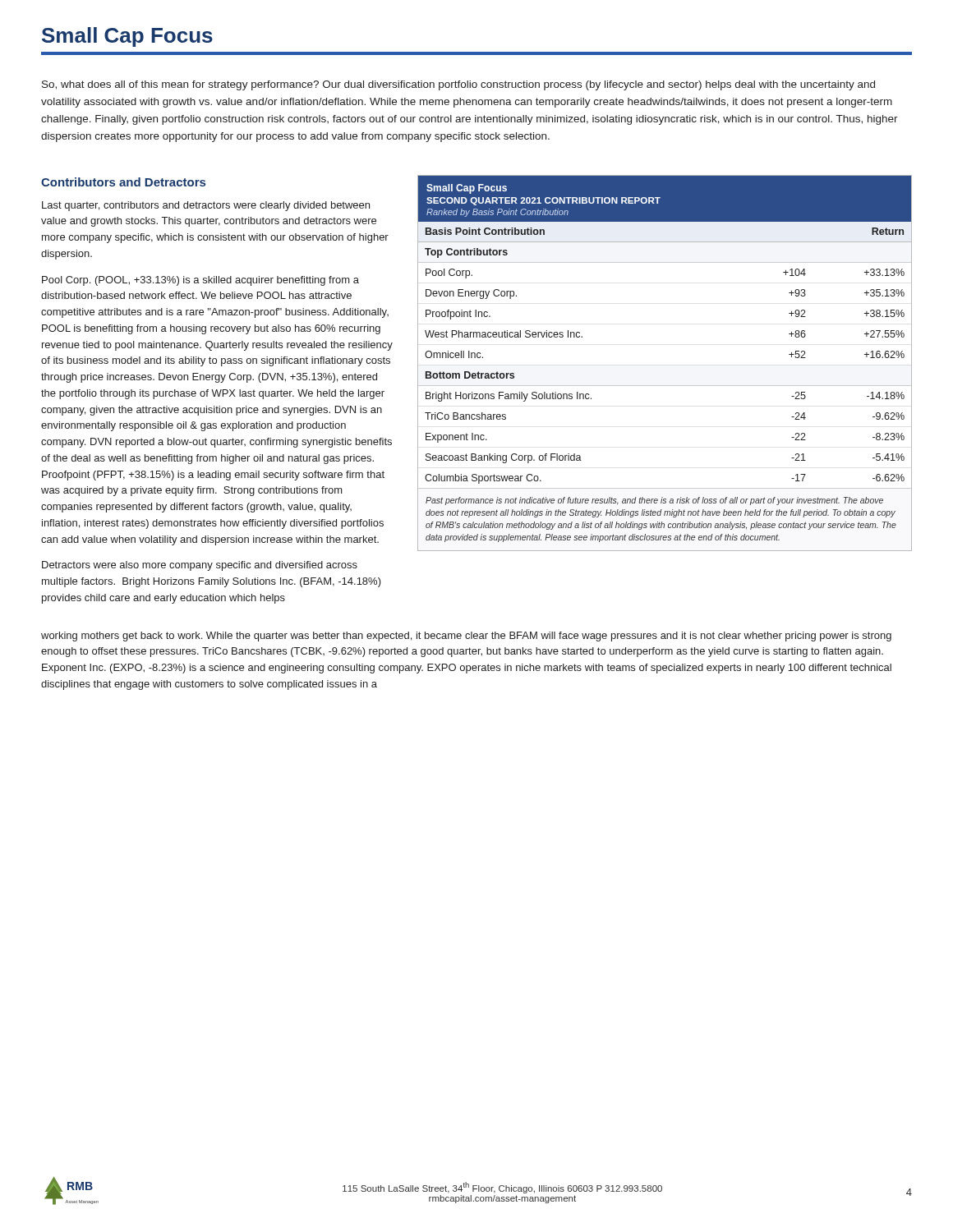The image size is (953, 1232).
Task: Locate the text starting "Pool Corp. (POOL,"
Action: (217, 409)
